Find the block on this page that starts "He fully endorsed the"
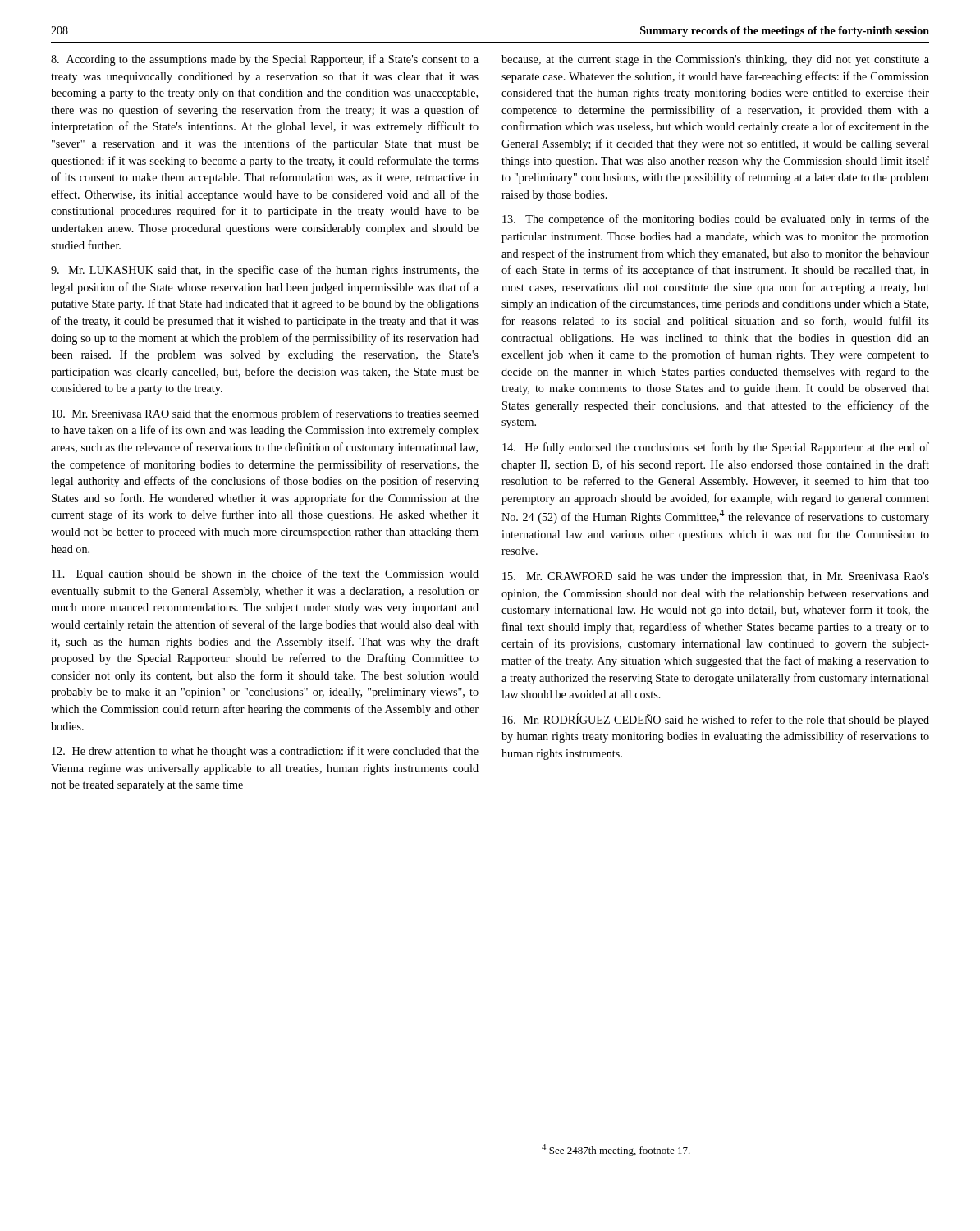The height and width of the screenshot is (1231, 980). point(715,499)
